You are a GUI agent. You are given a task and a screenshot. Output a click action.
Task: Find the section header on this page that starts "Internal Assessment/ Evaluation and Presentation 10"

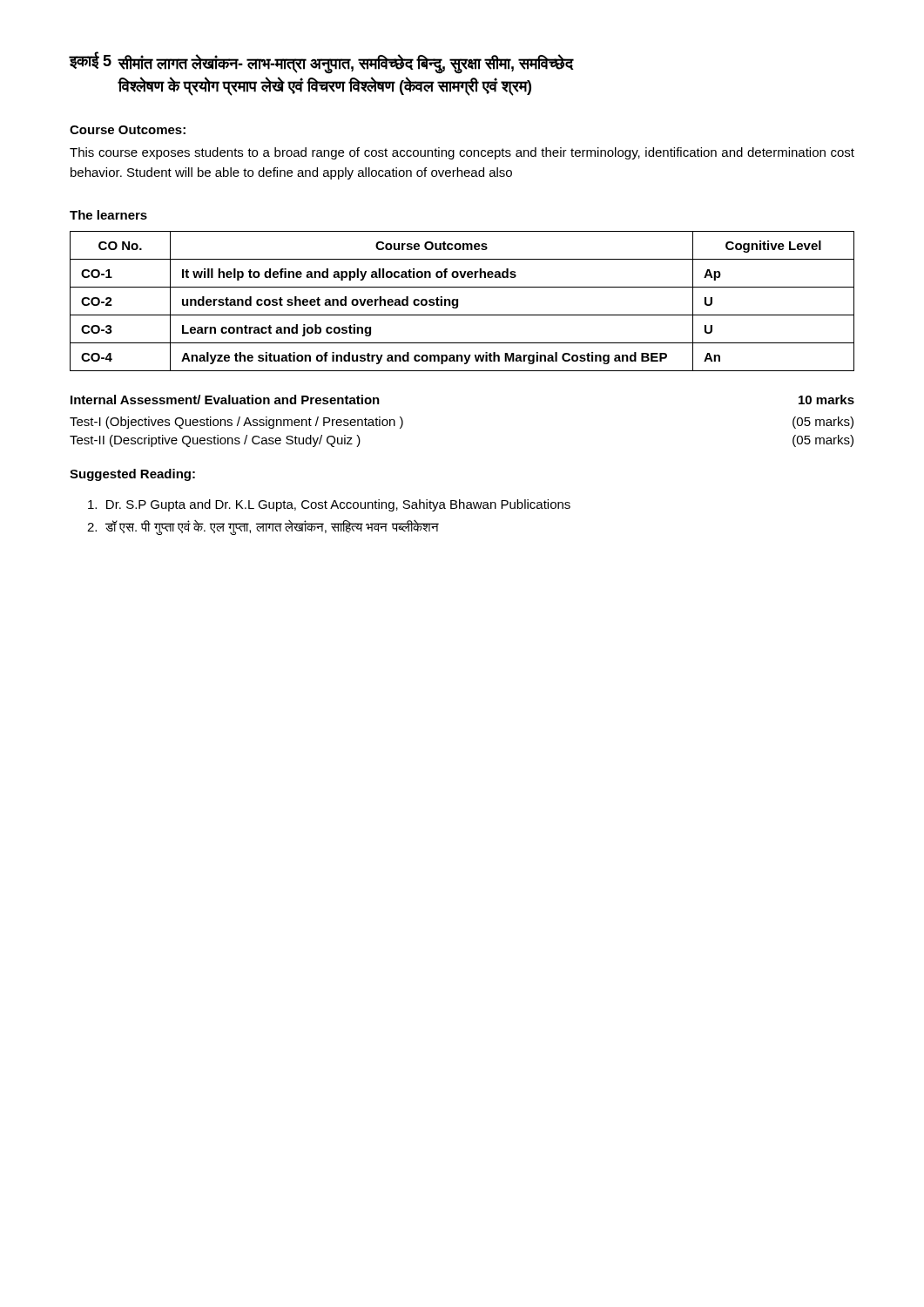tap(229, 400)
